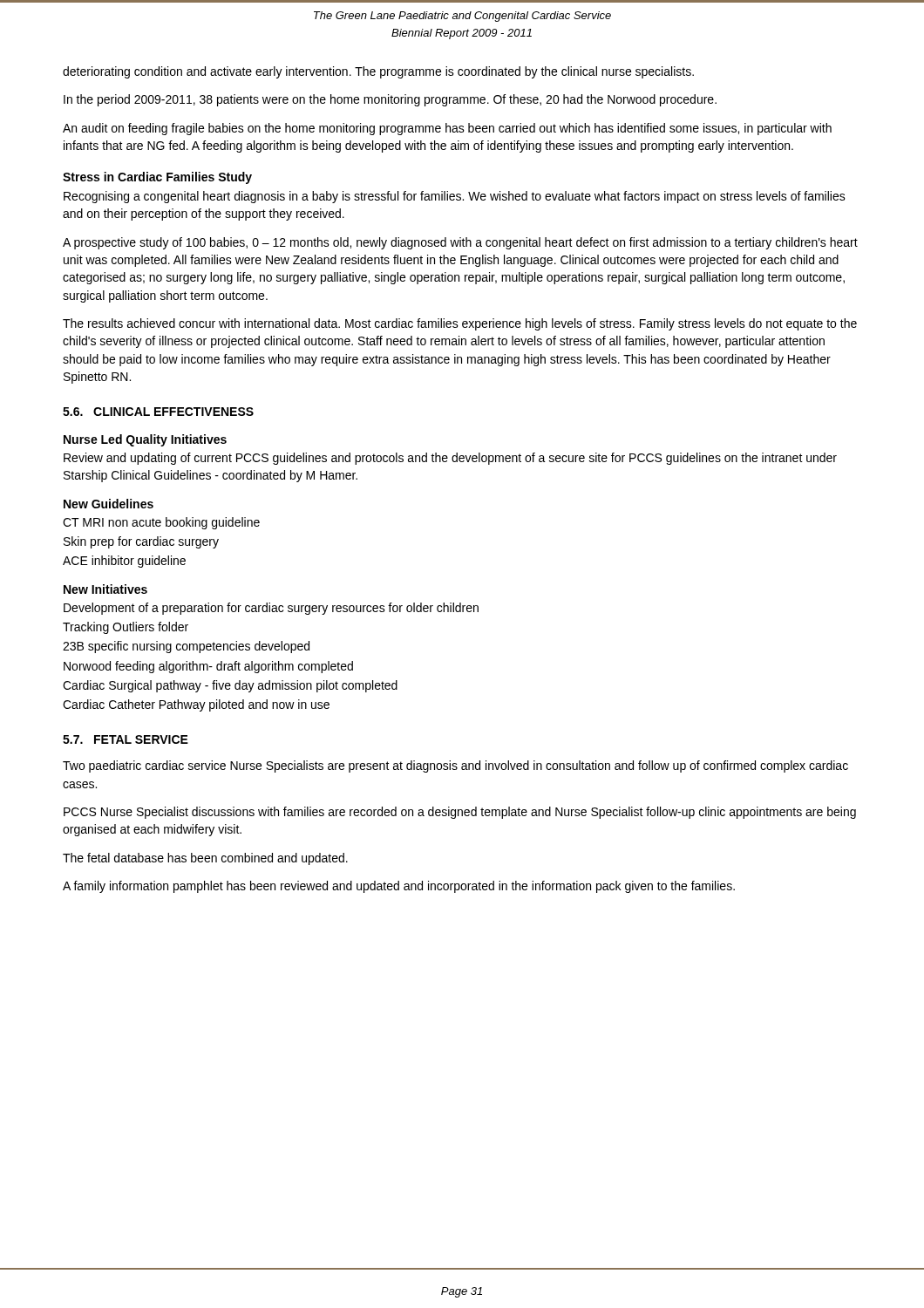Click on the text block that says "deteriorating condition and activate early"
This screenshot has width=924, height=1308.
tap(462, 72)
